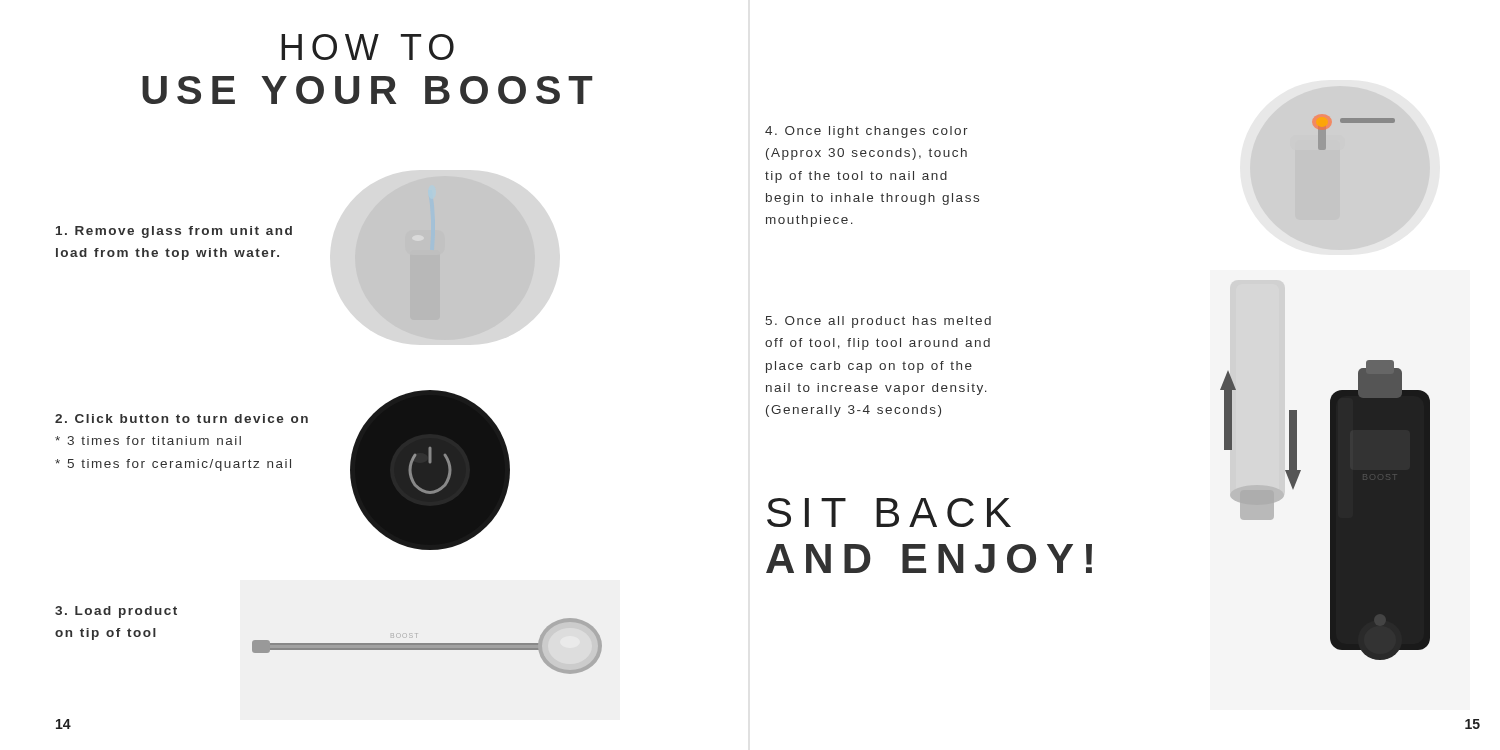Click where it says "HOW TO USE YOUR BOOST"
Viewport: 1500px width, 750px height.
point(370,70)
